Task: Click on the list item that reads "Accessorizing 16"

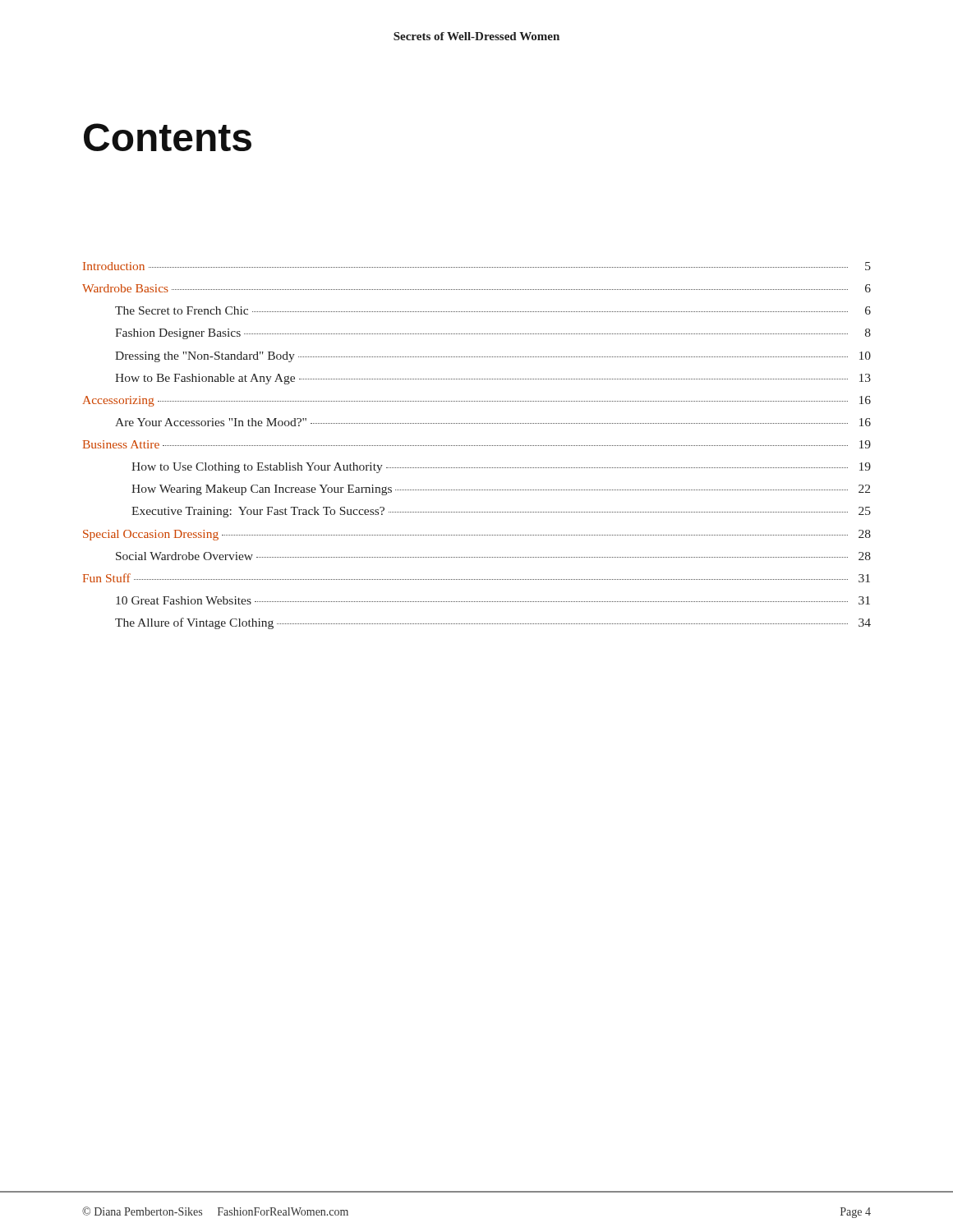Action: 476,399
